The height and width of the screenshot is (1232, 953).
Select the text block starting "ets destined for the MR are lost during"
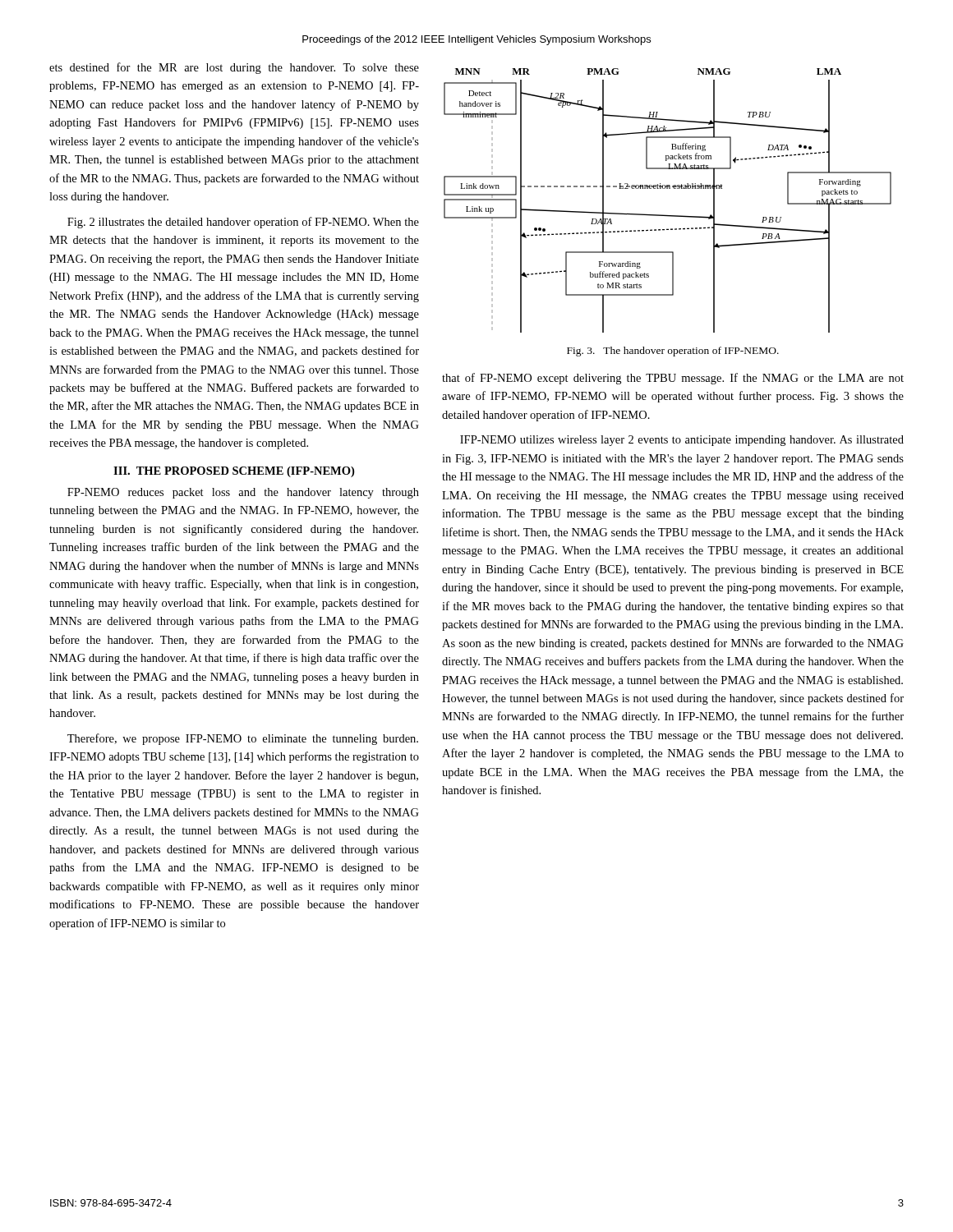[x=234, y=255]
